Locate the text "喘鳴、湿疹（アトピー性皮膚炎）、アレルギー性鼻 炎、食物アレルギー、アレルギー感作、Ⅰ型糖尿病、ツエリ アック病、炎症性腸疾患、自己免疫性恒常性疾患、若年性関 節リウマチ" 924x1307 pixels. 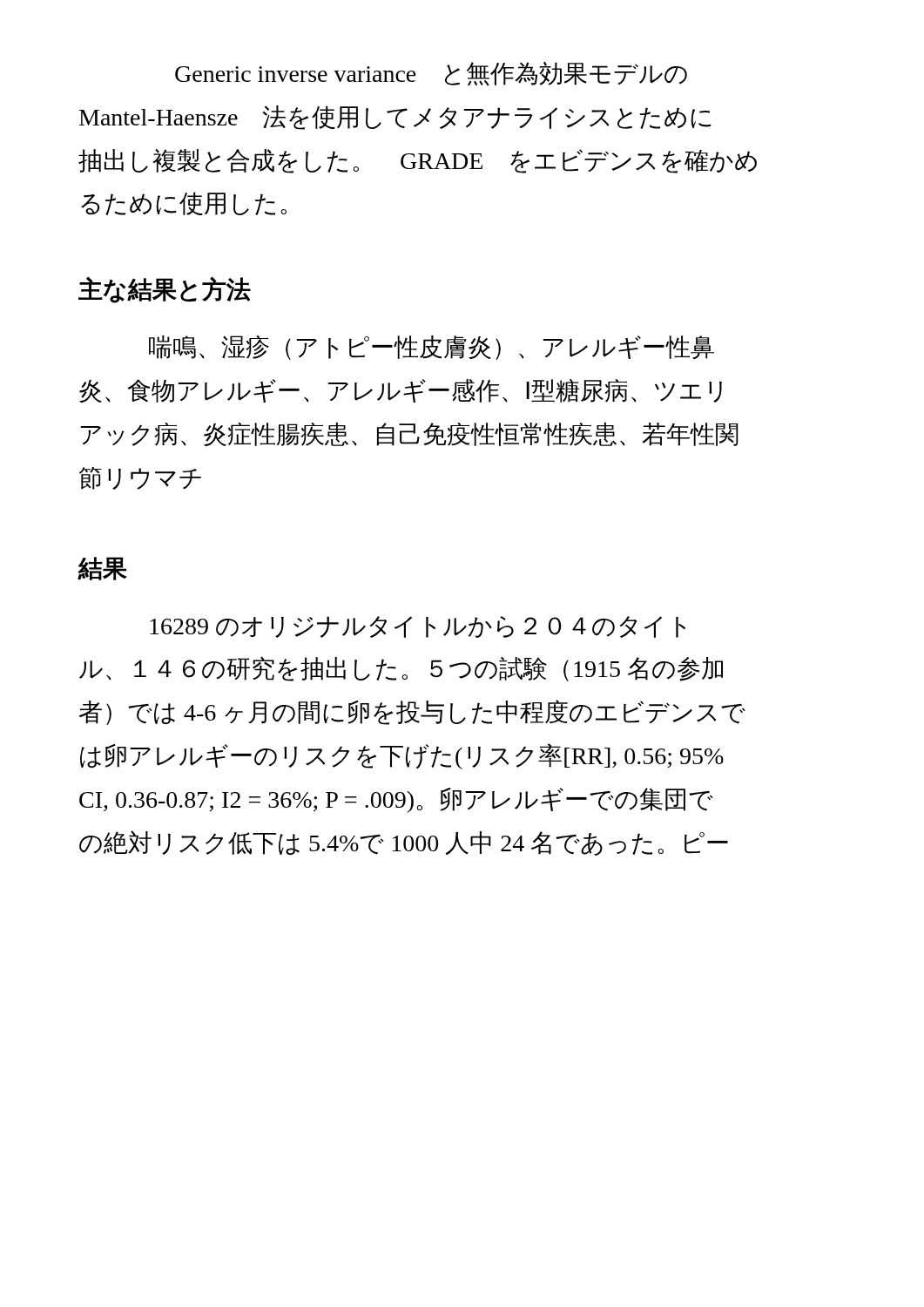coord(462,413)
